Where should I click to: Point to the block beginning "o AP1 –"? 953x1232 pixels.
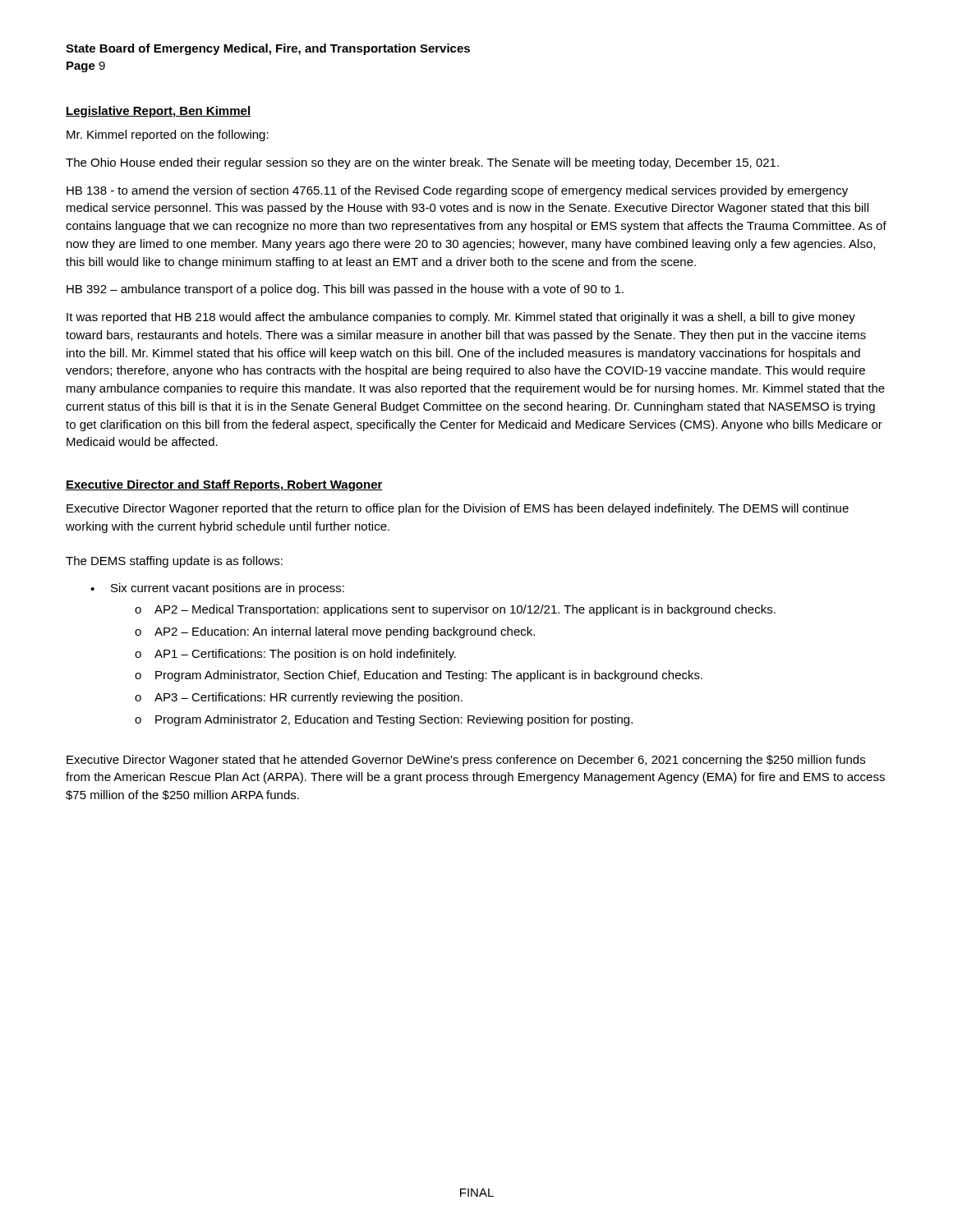coord(296,653)
